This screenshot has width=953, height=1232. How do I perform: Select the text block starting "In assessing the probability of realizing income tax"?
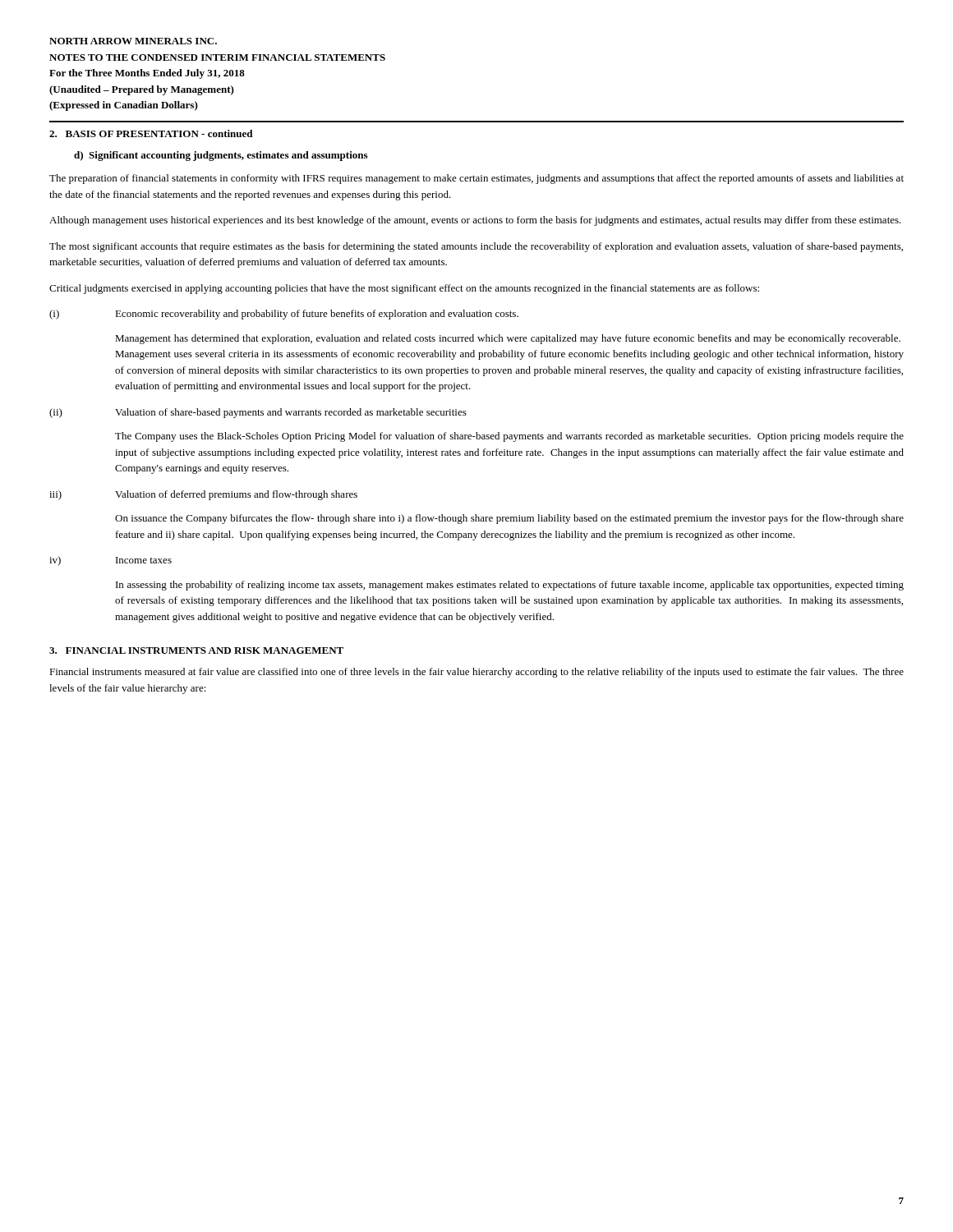[509, 600]
